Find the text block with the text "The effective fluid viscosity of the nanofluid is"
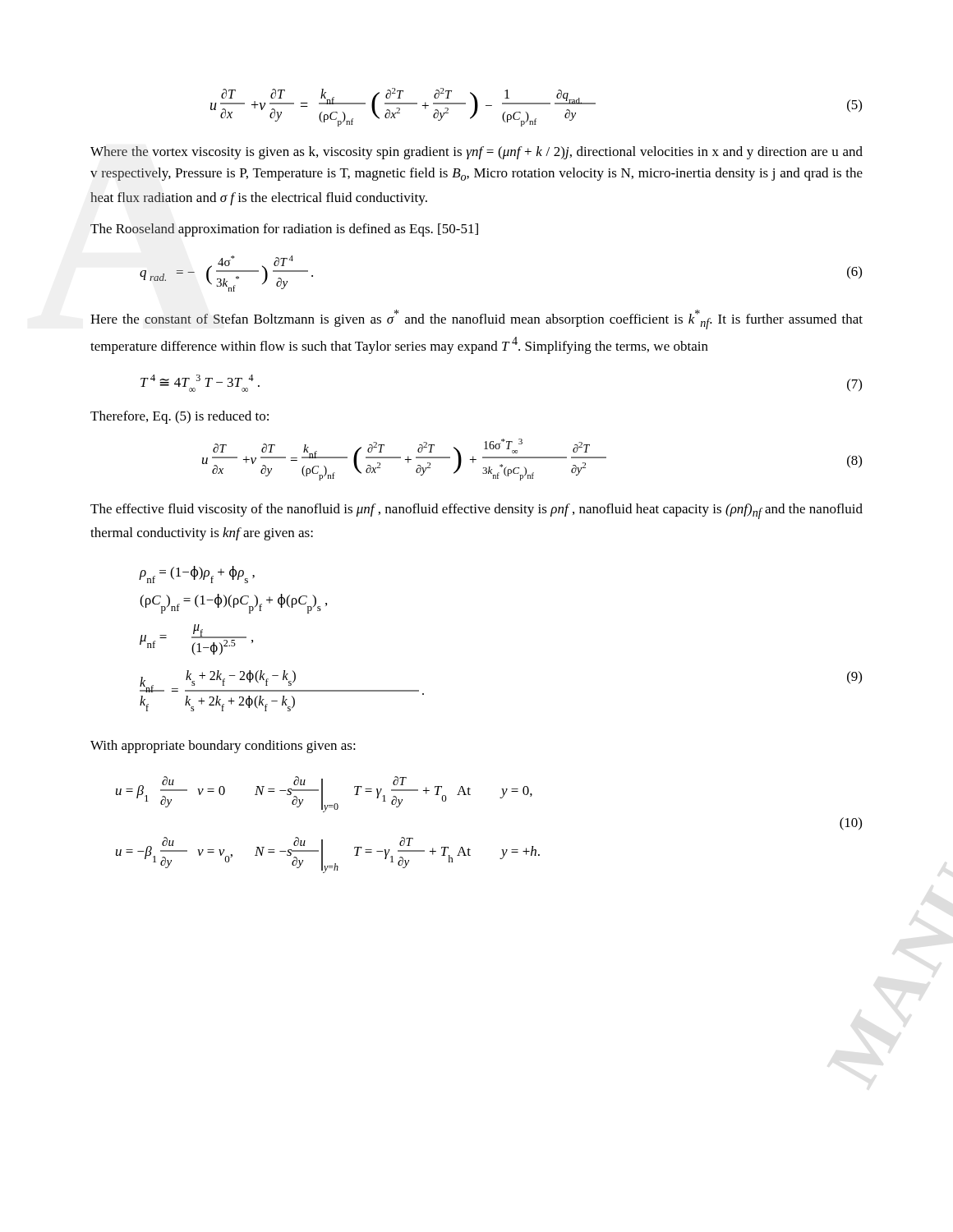953x1232 pixels. (476, 521)
